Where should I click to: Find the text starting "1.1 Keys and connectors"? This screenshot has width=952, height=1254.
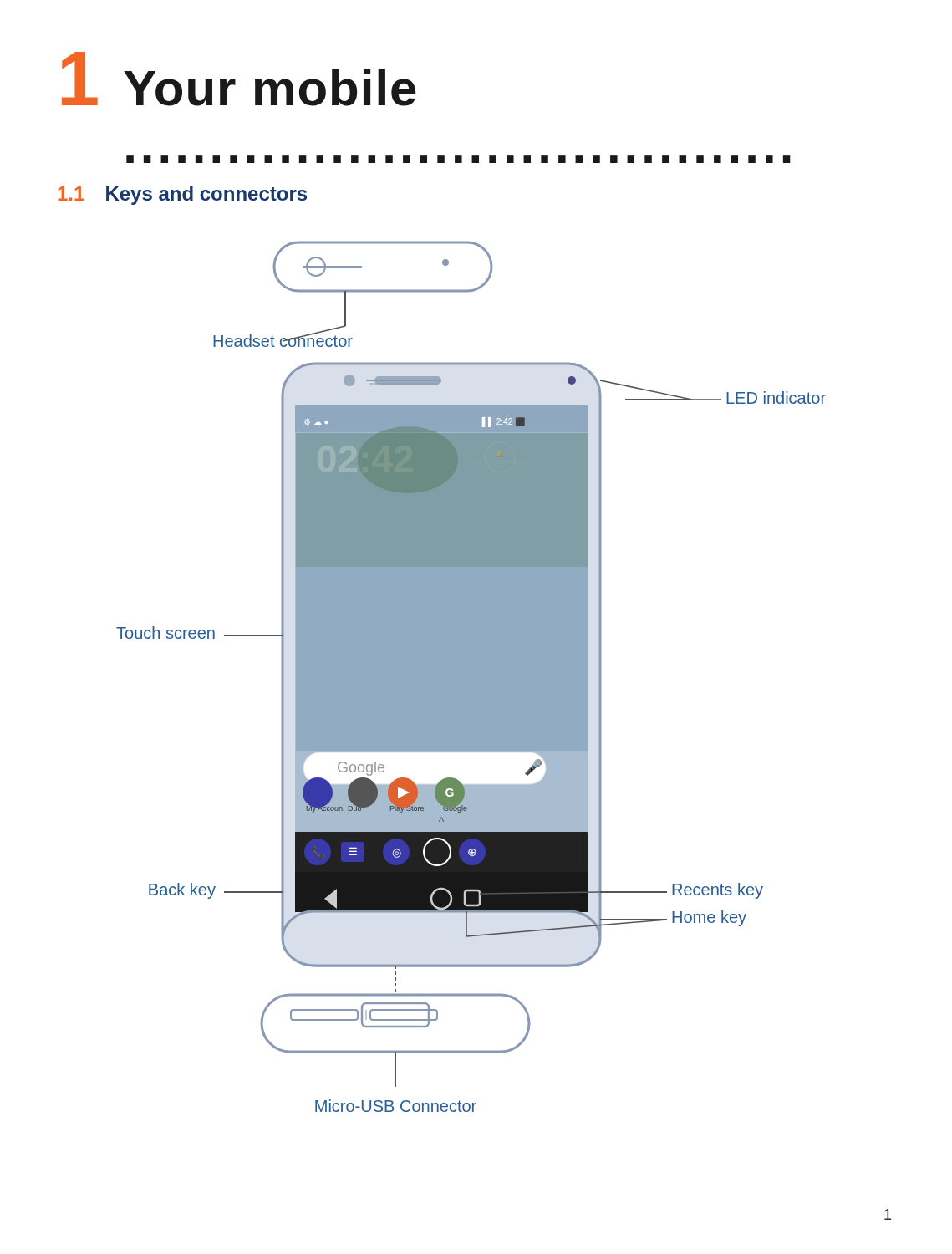pyautogui.click(x=182, y=194)
